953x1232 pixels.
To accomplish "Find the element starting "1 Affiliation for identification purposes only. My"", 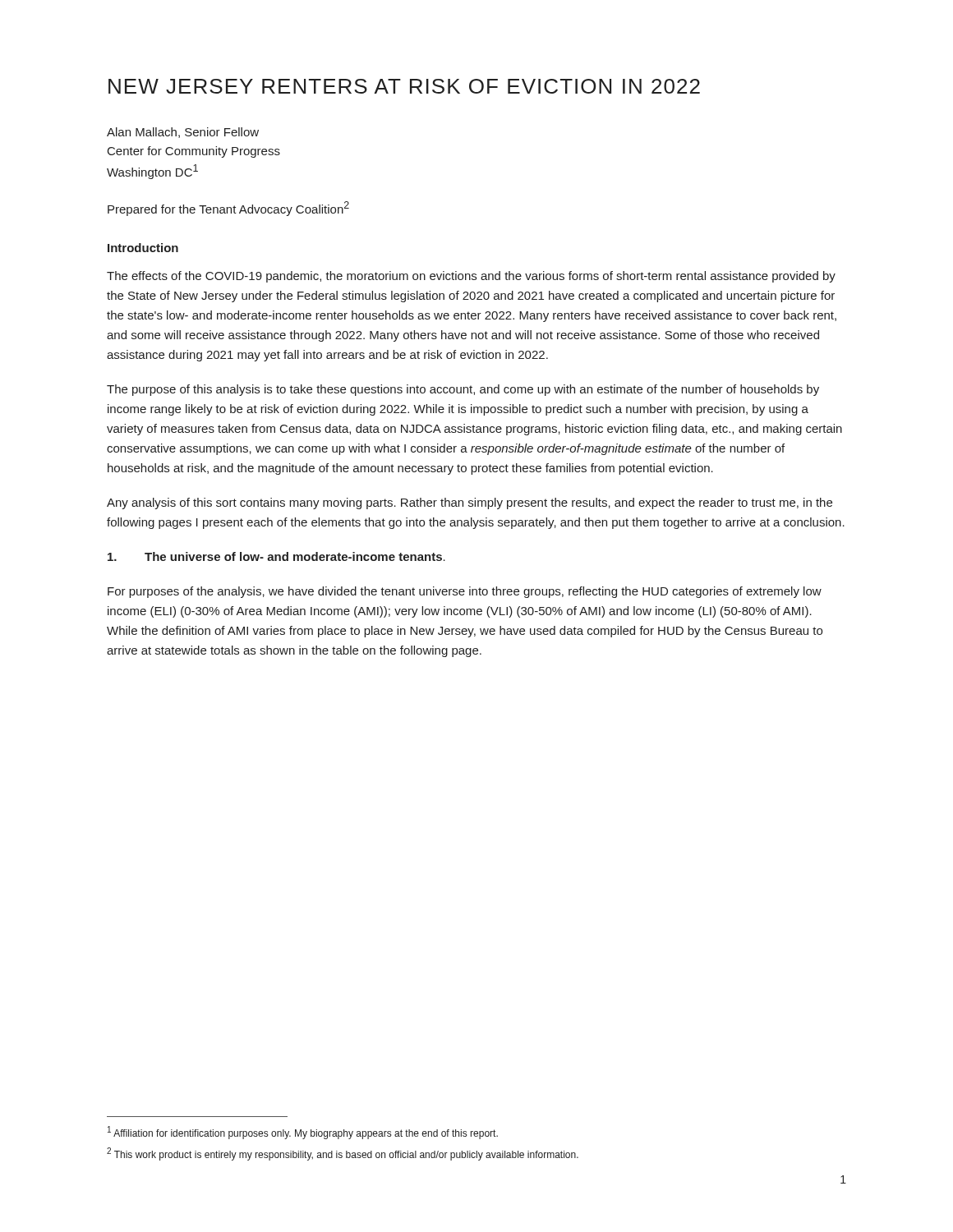I will click(303, 1132).
